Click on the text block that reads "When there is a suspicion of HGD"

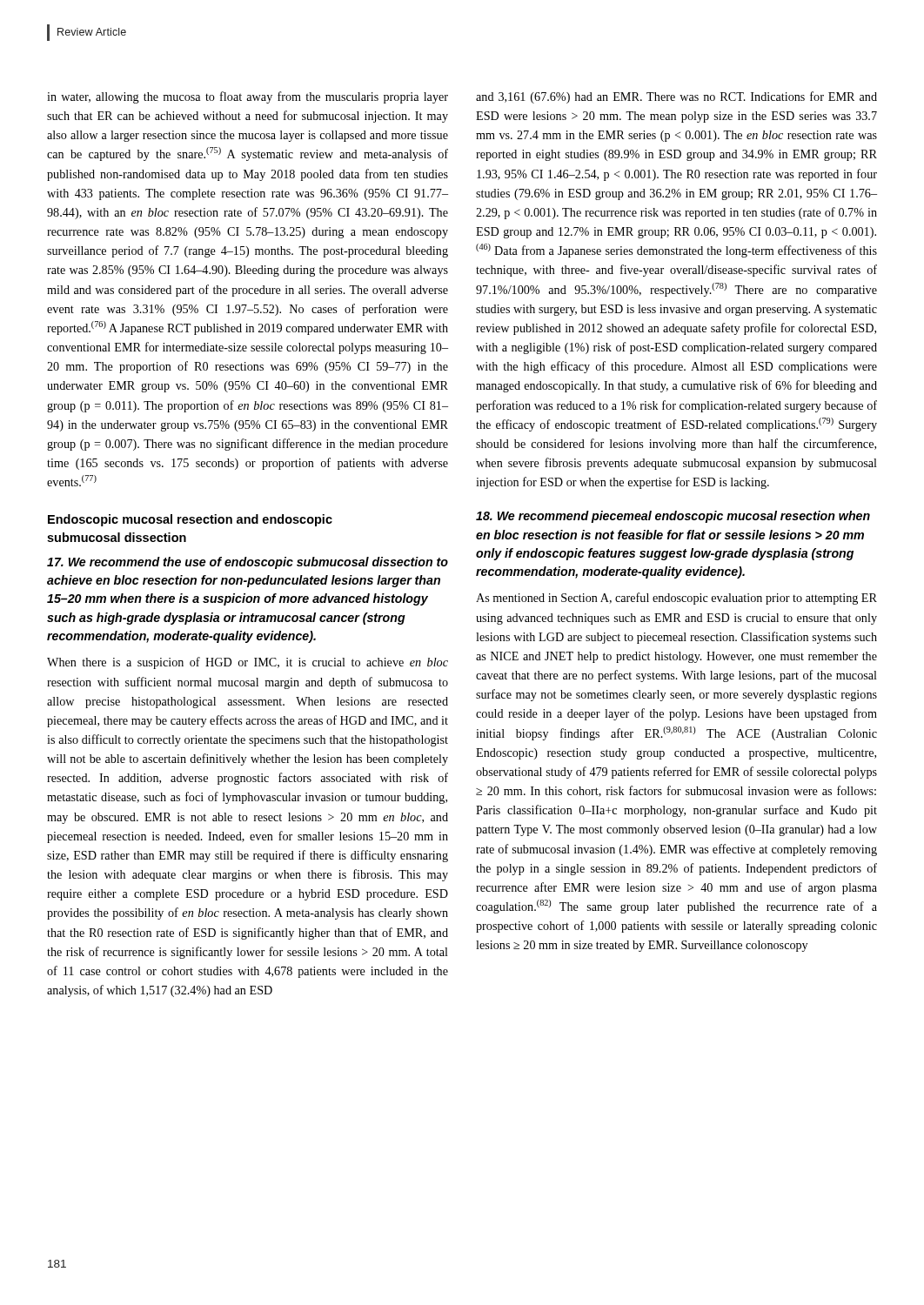click(x=247, y=826)
